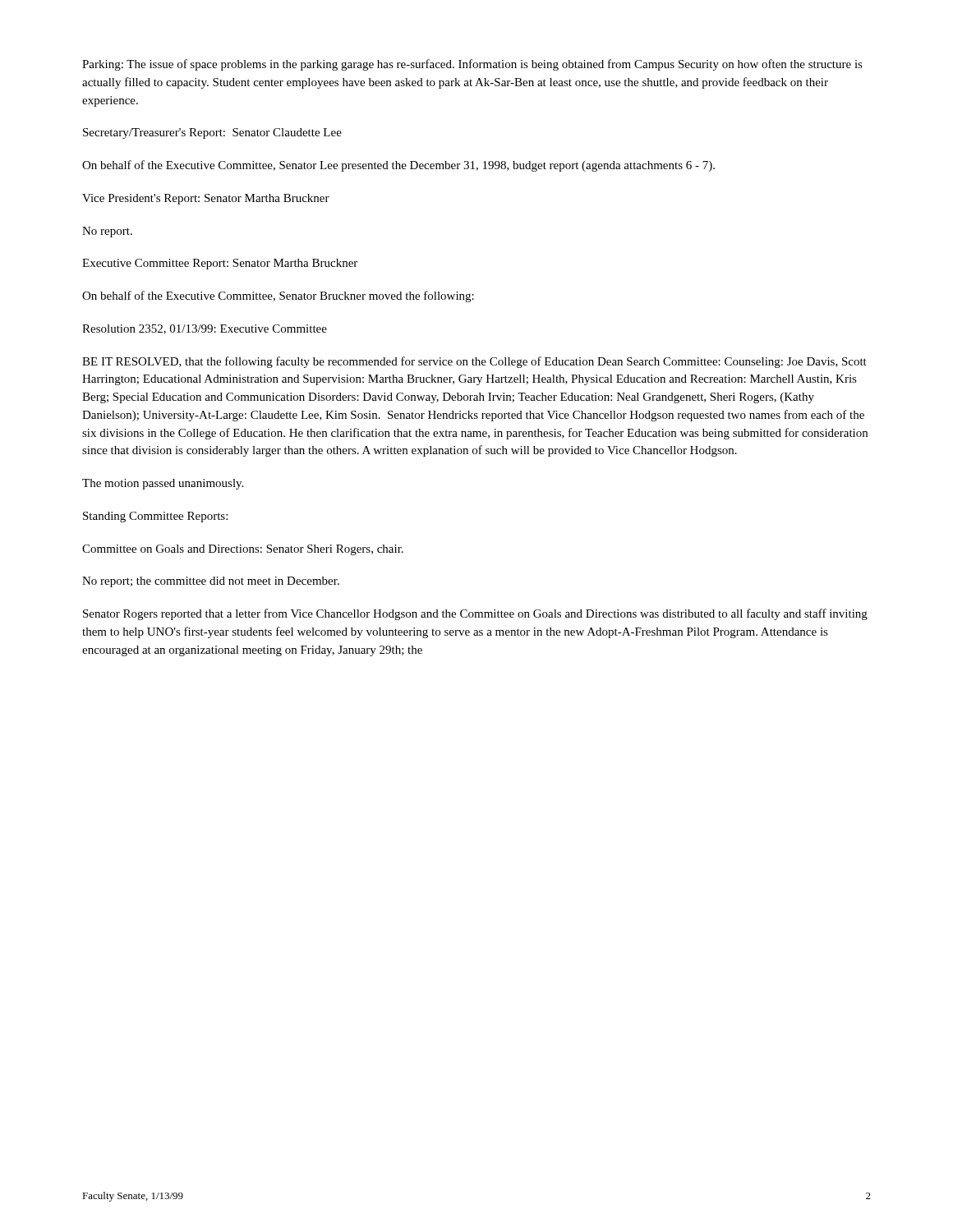Navigate to the block starting "Executive Committee Report: Senator Martha Bruckner"

220,263
